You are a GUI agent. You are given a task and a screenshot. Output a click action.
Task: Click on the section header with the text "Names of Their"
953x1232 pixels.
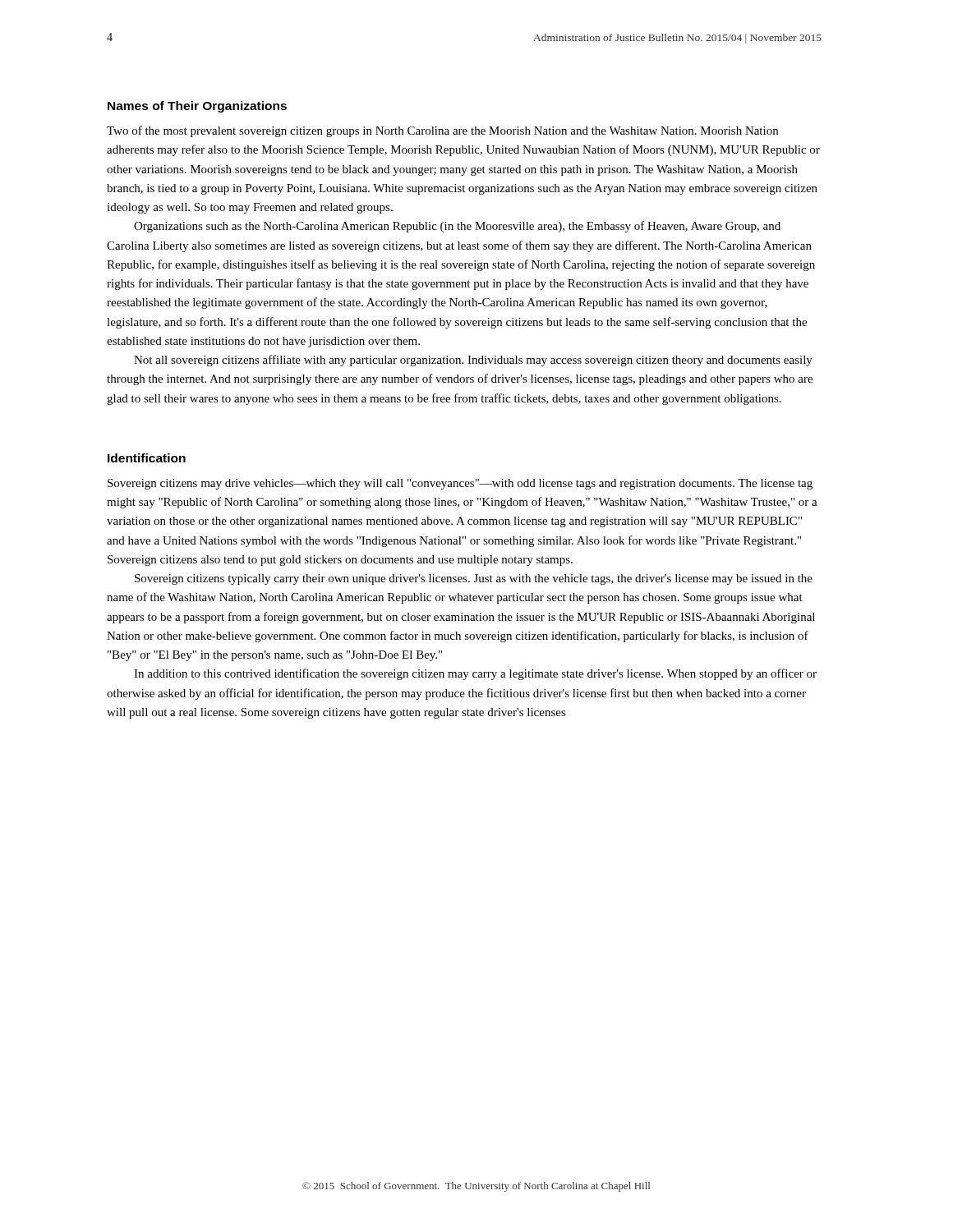197,106
